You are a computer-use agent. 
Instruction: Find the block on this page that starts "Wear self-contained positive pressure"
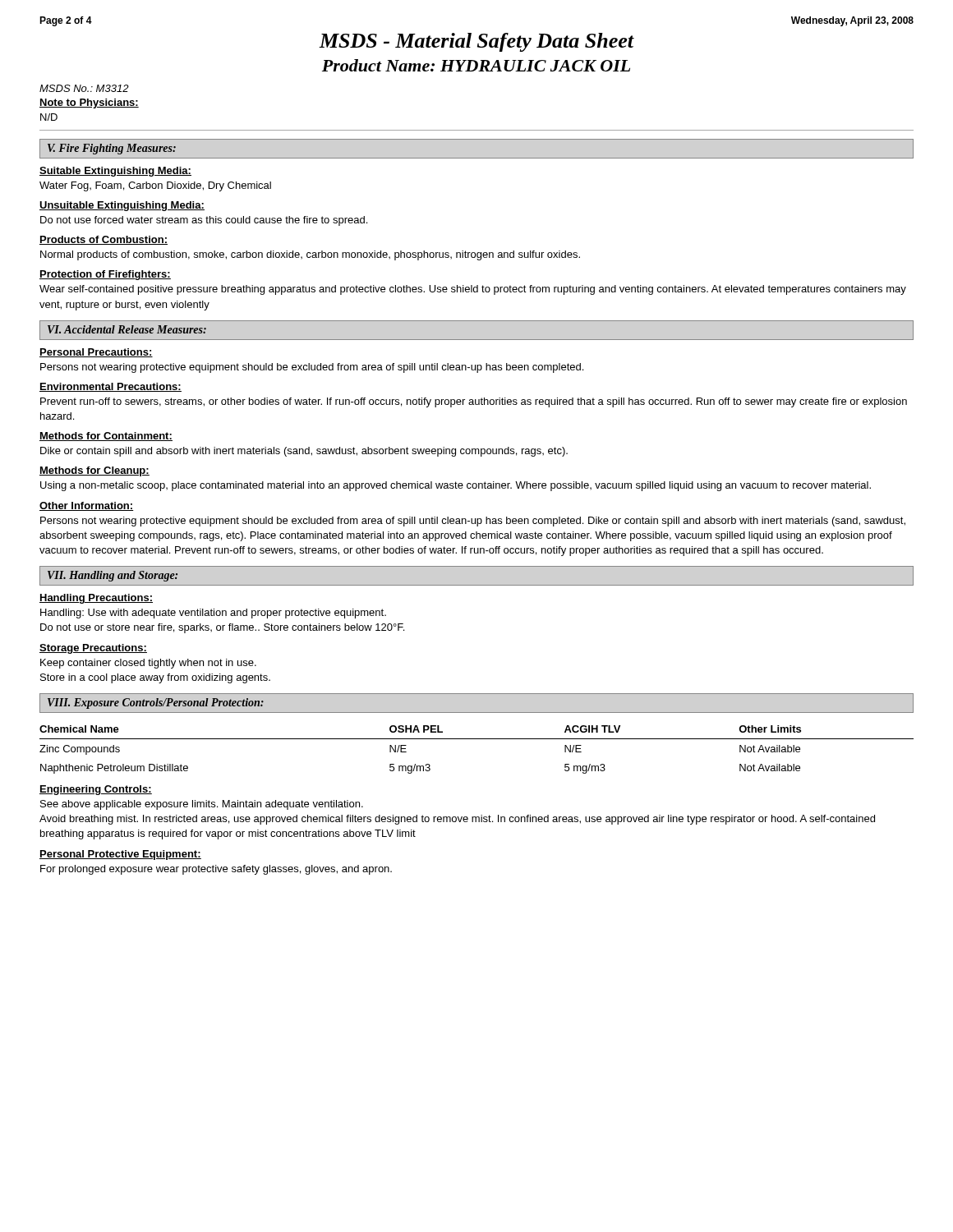point(473,296)
